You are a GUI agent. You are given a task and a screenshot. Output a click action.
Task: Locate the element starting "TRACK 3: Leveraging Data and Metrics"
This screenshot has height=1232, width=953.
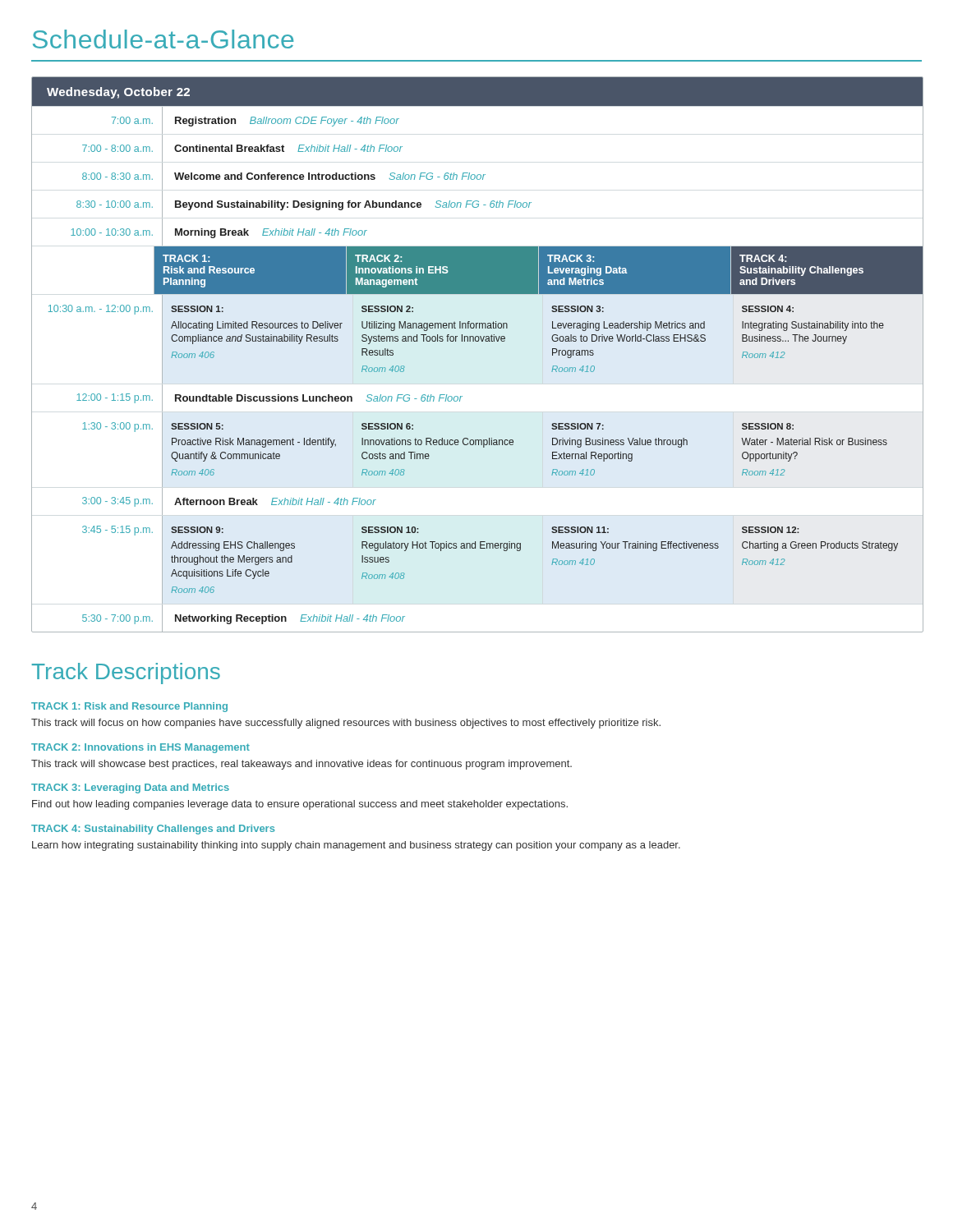[x=130, y=788]
